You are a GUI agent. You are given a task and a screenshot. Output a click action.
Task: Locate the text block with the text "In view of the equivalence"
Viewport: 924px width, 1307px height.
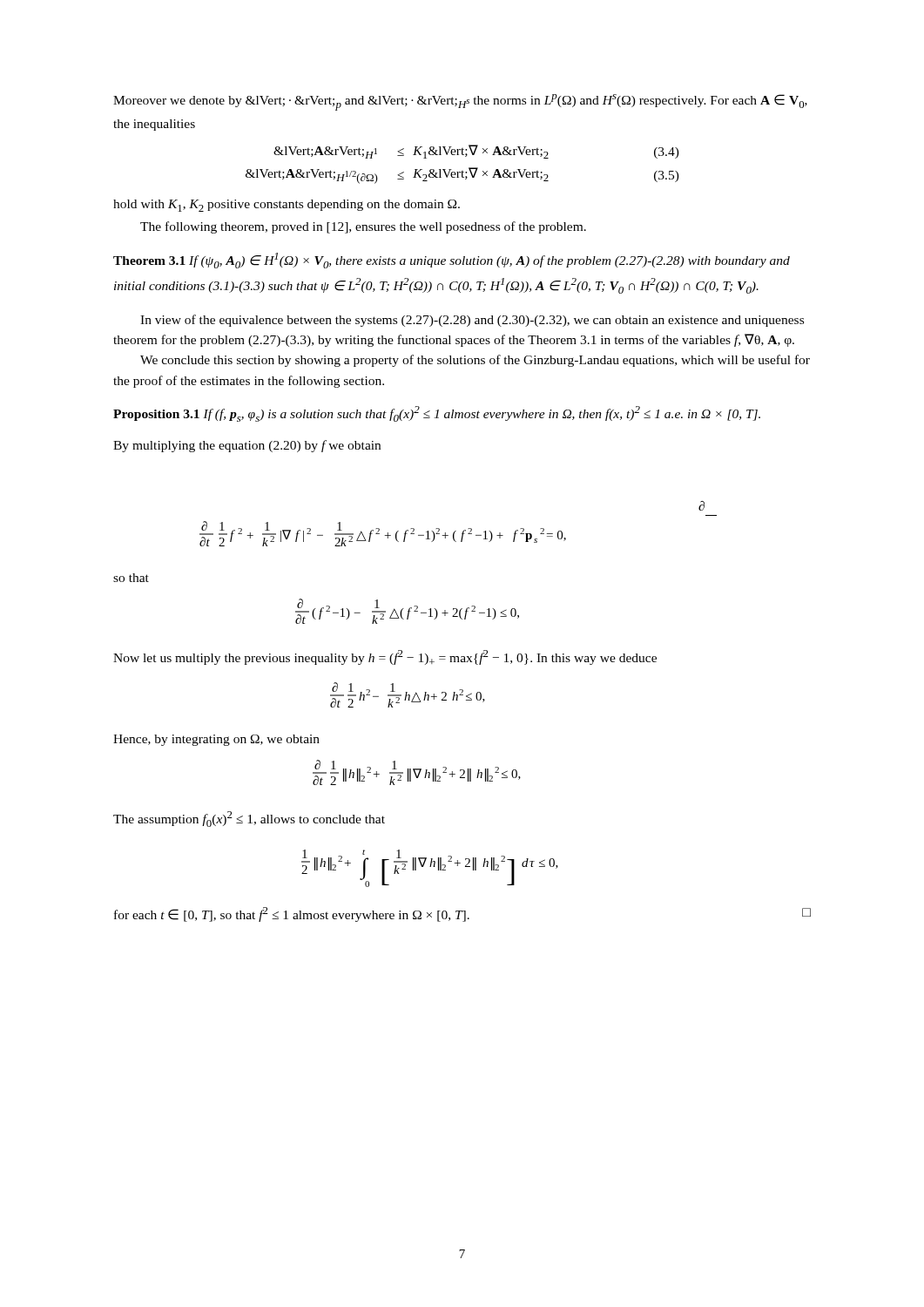tap(459, 329)
